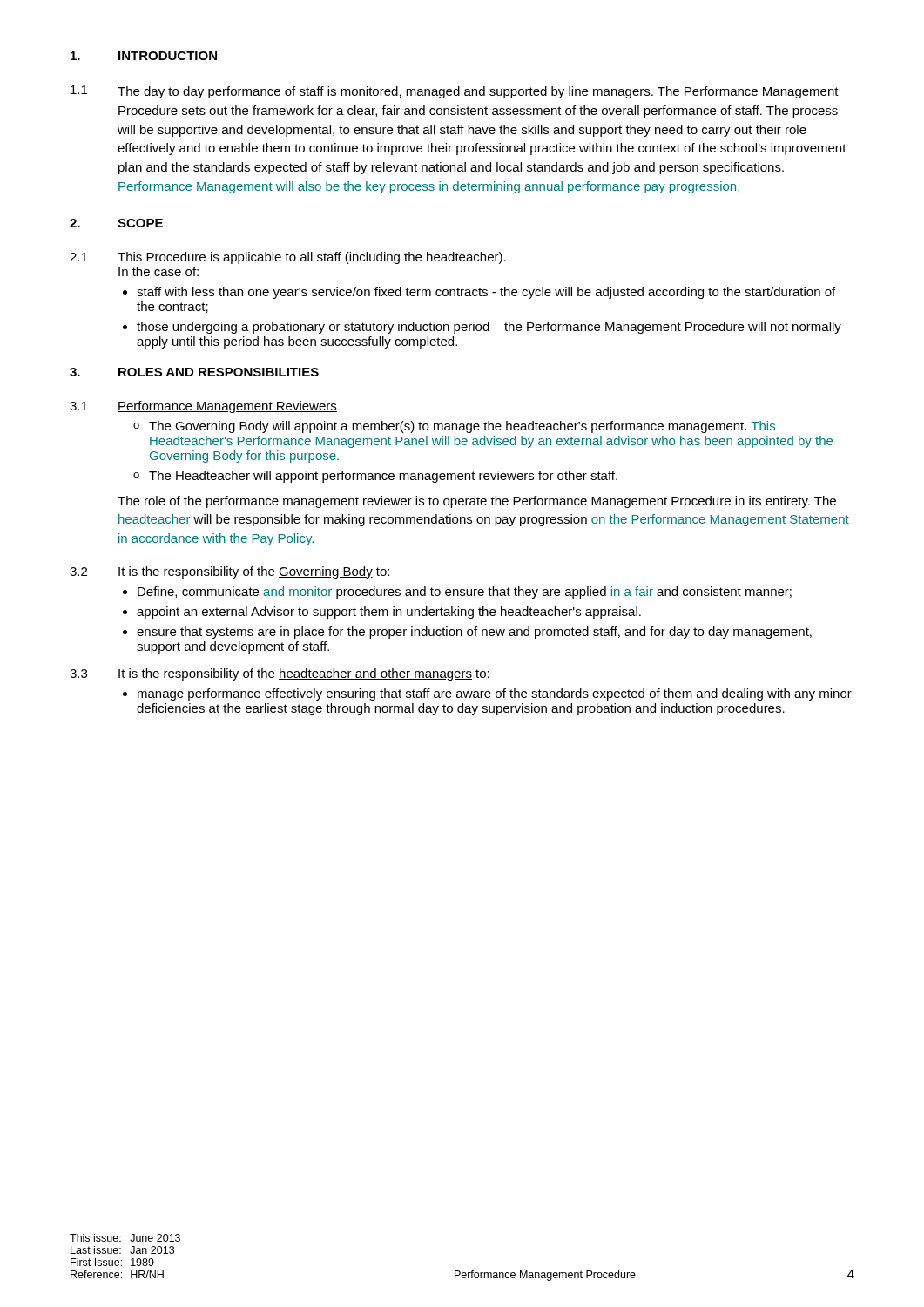Locate the text starting "those undergoing a"
The height and width of the screenshot is (1307, 924).
[x=489, y=333]
